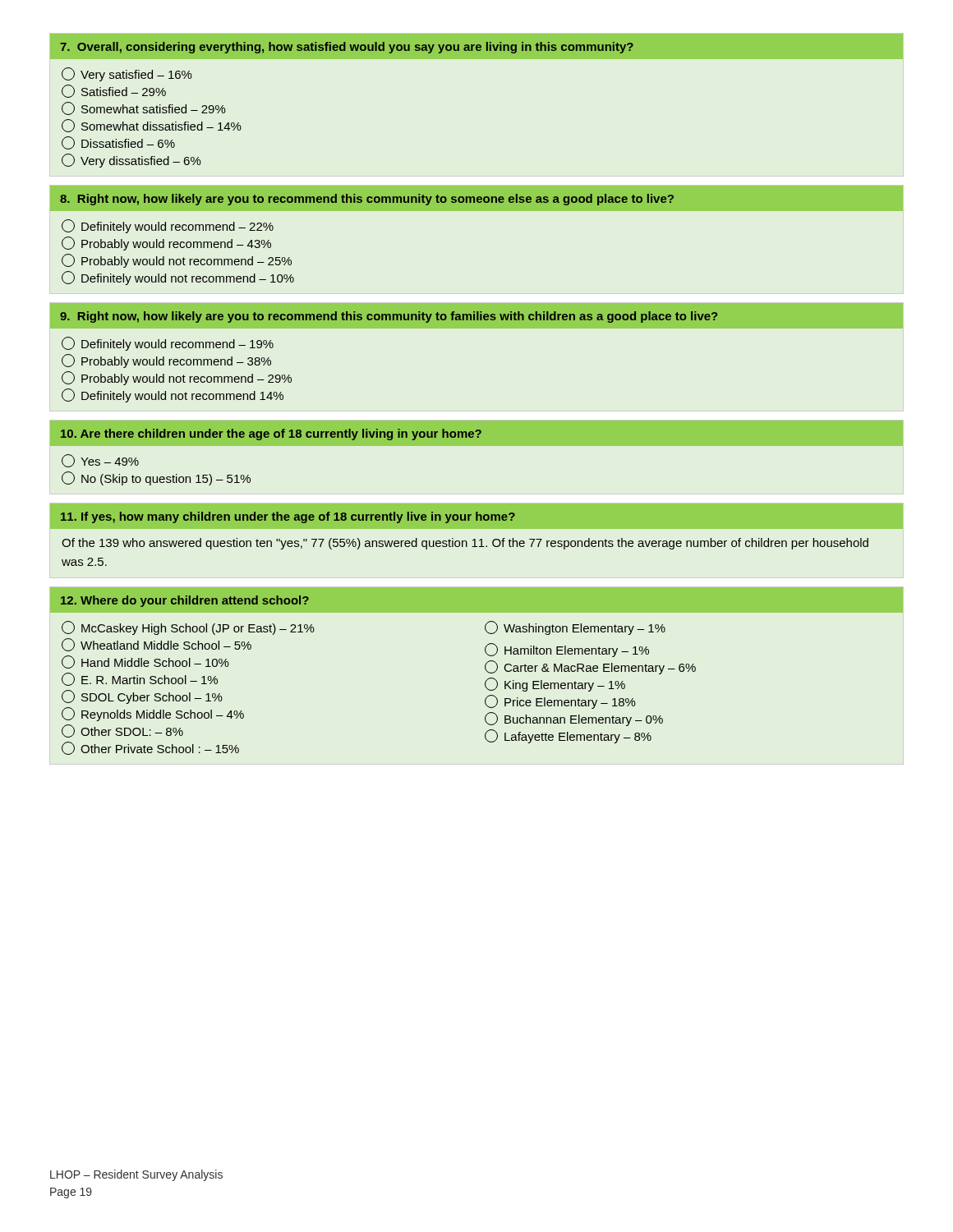Point to the passage starting "Other Private School"
The image size is (953, 1232).
(151, 749)
